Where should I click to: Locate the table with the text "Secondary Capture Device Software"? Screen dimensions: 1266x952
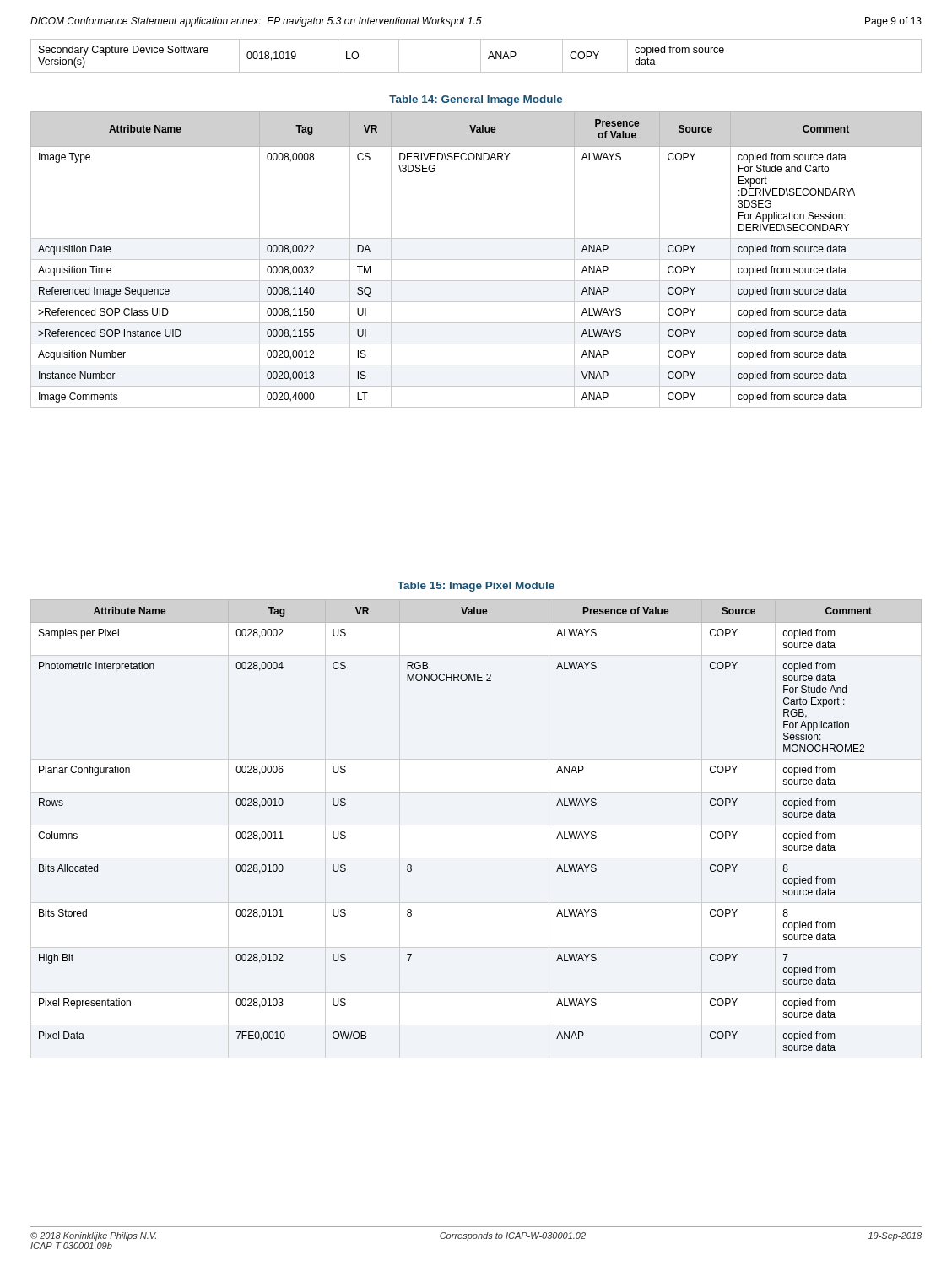click(x=476, y=56)
